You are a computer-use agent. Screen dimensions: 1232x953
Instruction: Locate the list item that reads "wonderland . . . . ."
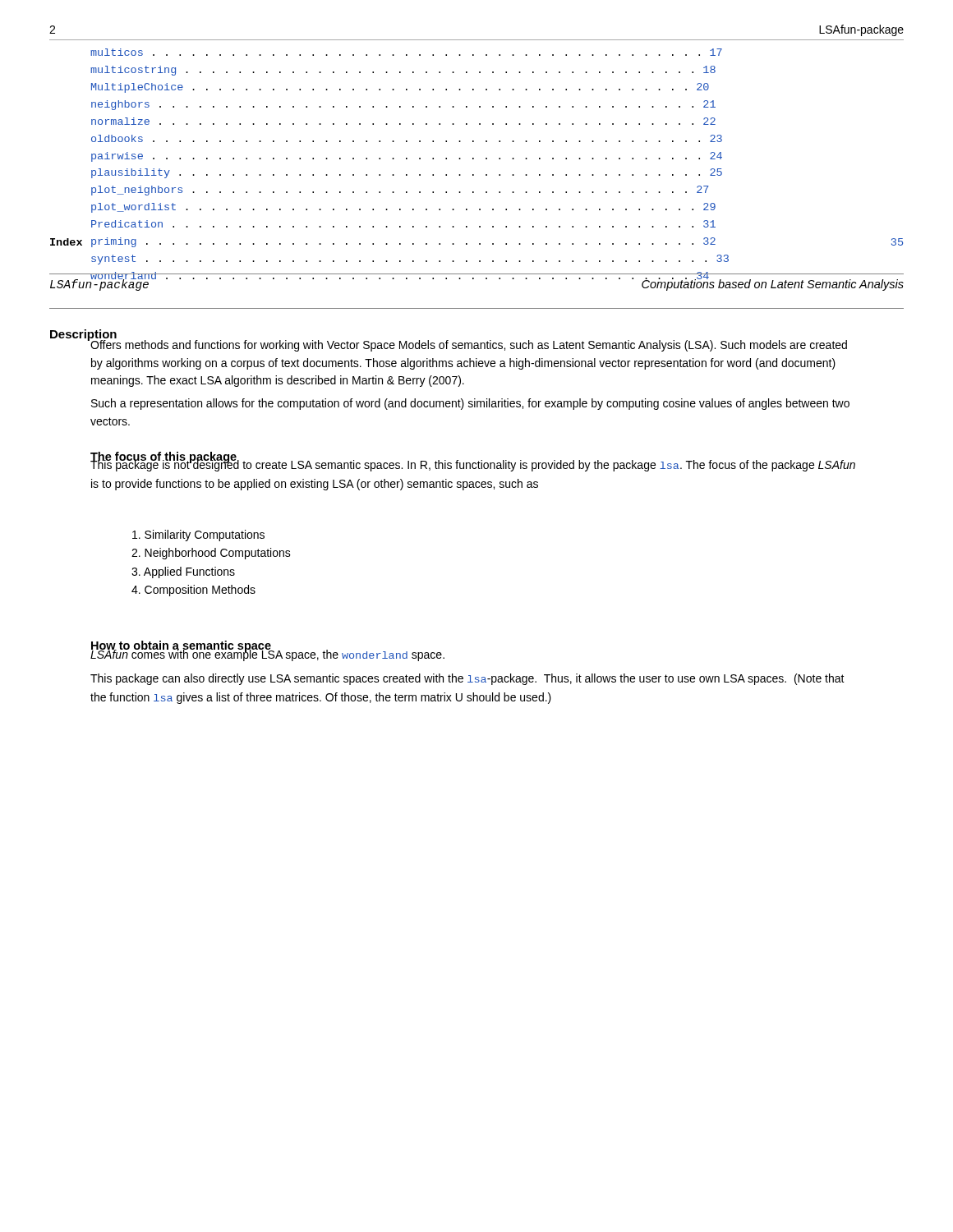400,276
